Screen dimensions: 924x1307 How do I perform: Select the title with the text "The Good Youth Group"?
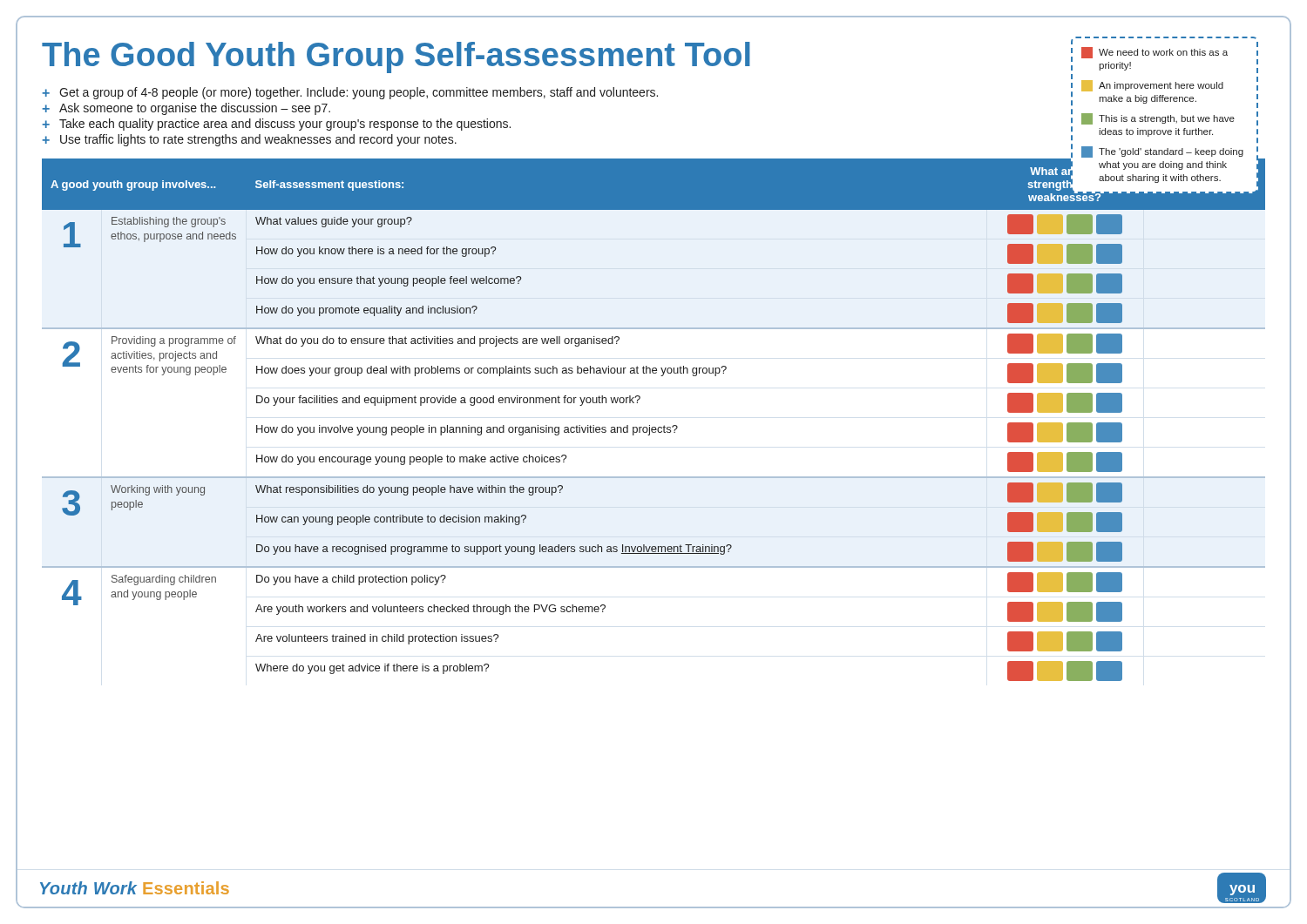397,56
